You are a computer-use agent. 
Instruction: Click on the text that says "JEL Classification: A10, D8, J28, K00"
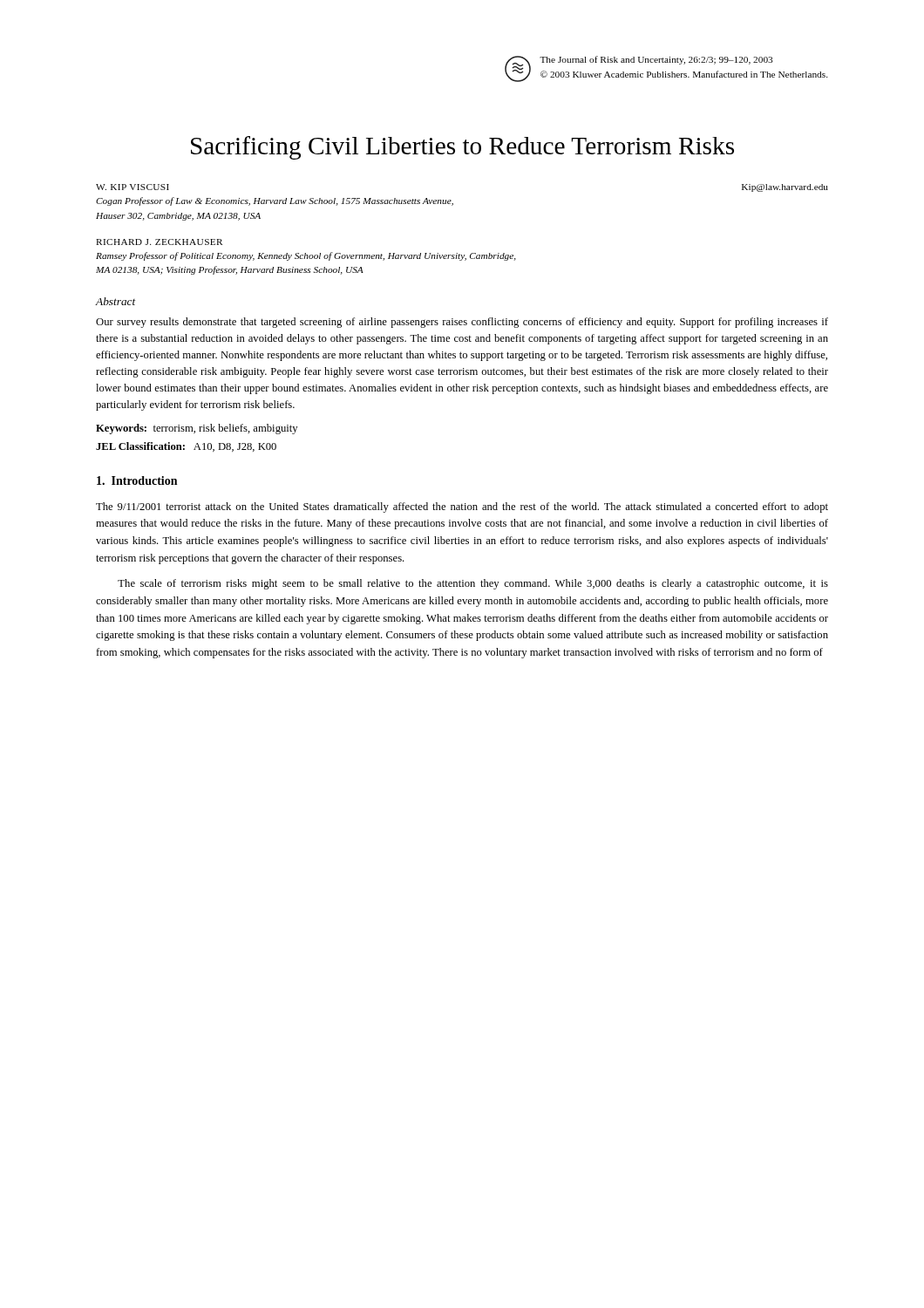186,446
